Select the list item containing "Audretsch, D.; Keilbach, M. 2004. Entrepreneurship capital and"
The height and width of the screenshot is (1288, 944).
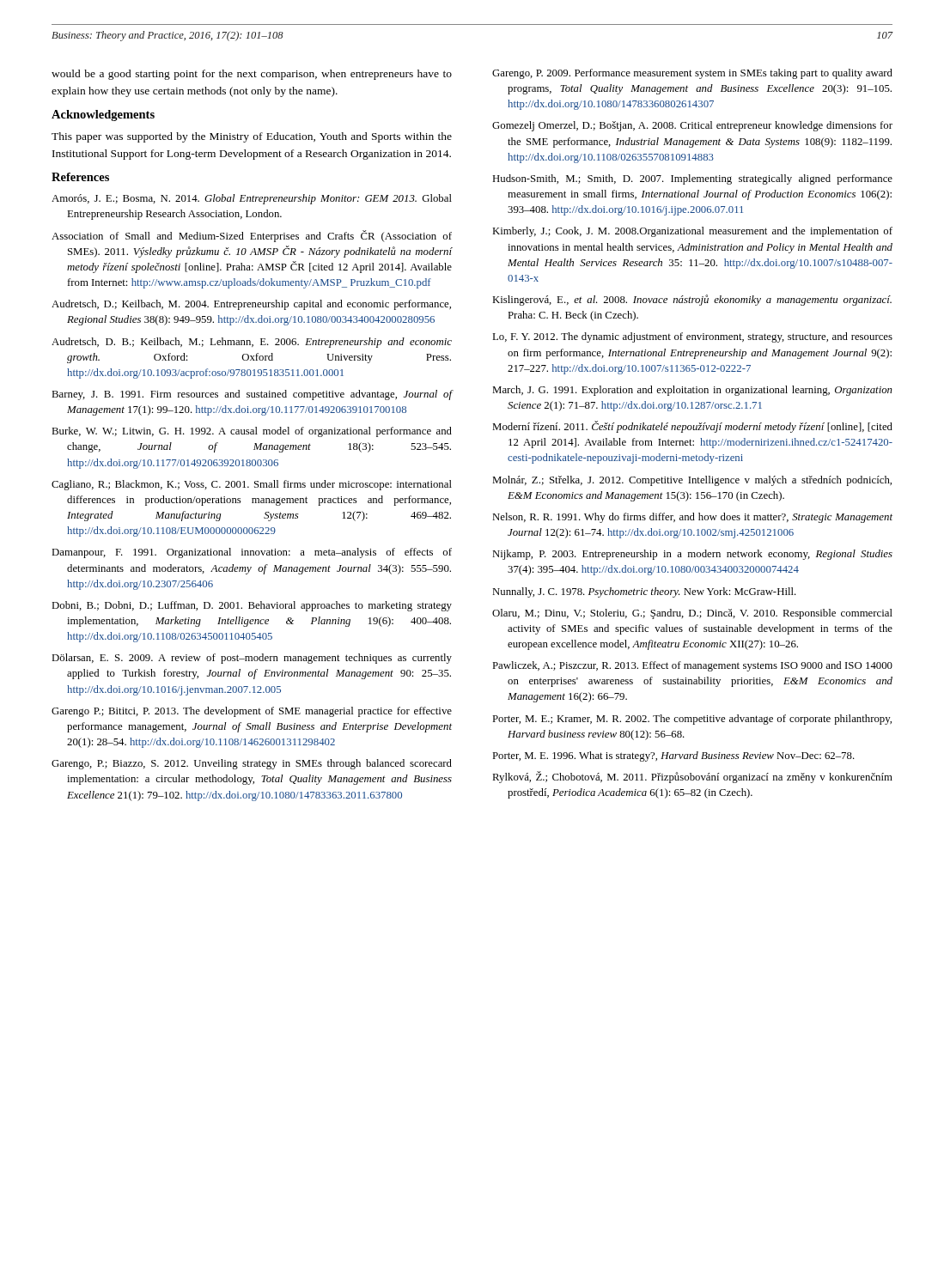click(x=252, y=312)
